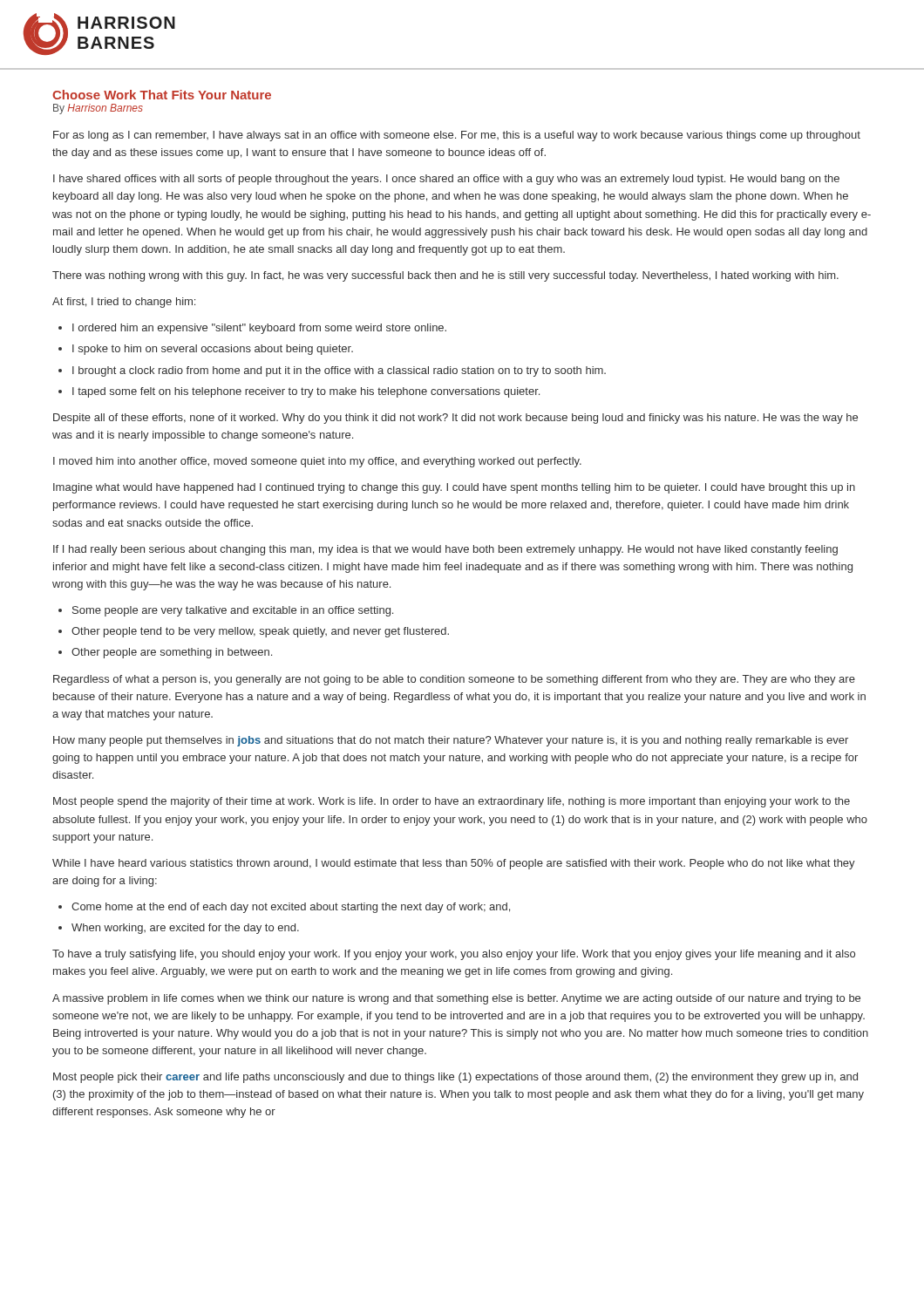Point to the block starting "Most people spend the majority of their time"
This screenshot has width=924, height=1308.
[x=462, y=819]
